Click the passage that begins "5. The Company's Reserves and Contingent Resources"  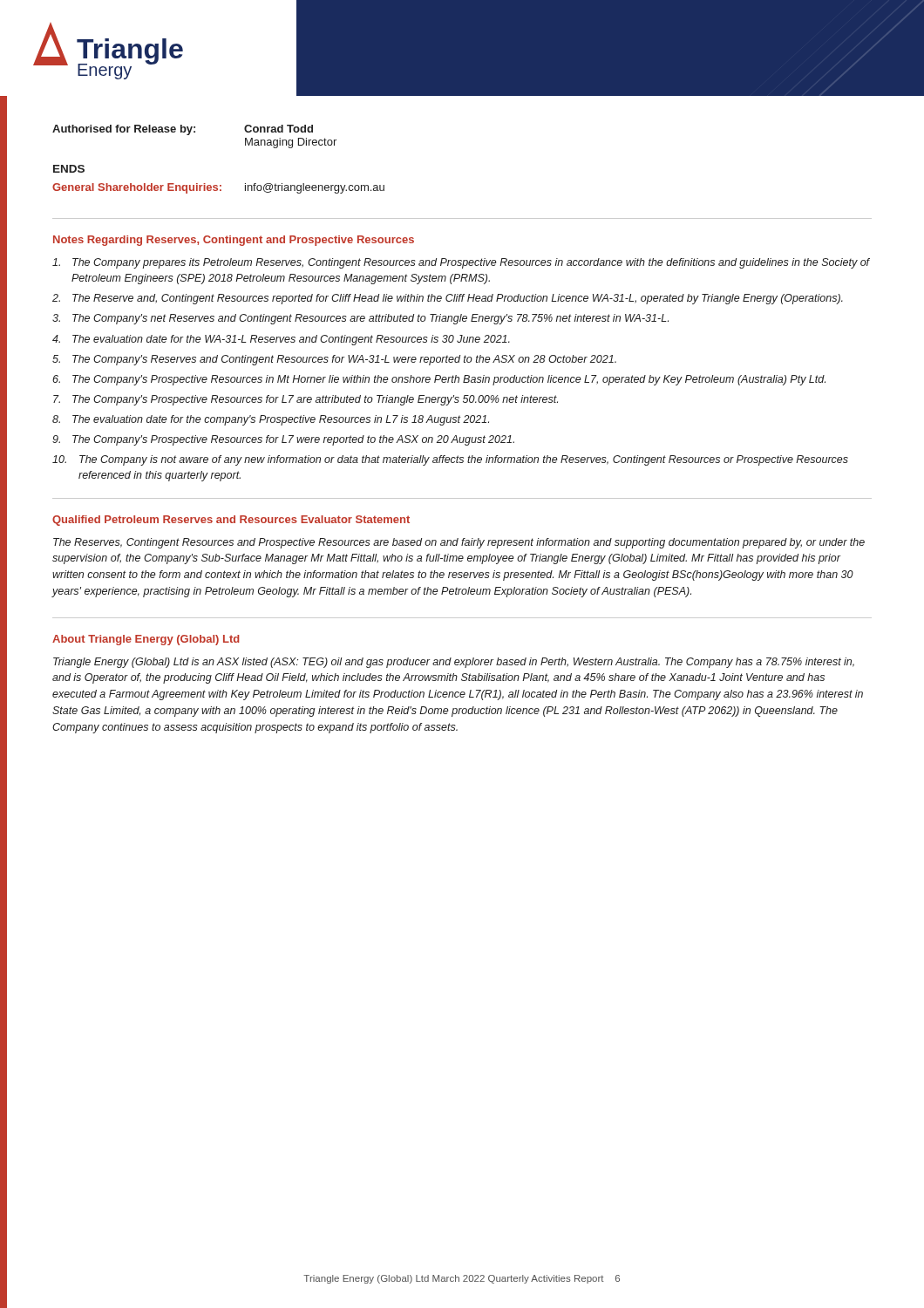click(x=335, y=359)
